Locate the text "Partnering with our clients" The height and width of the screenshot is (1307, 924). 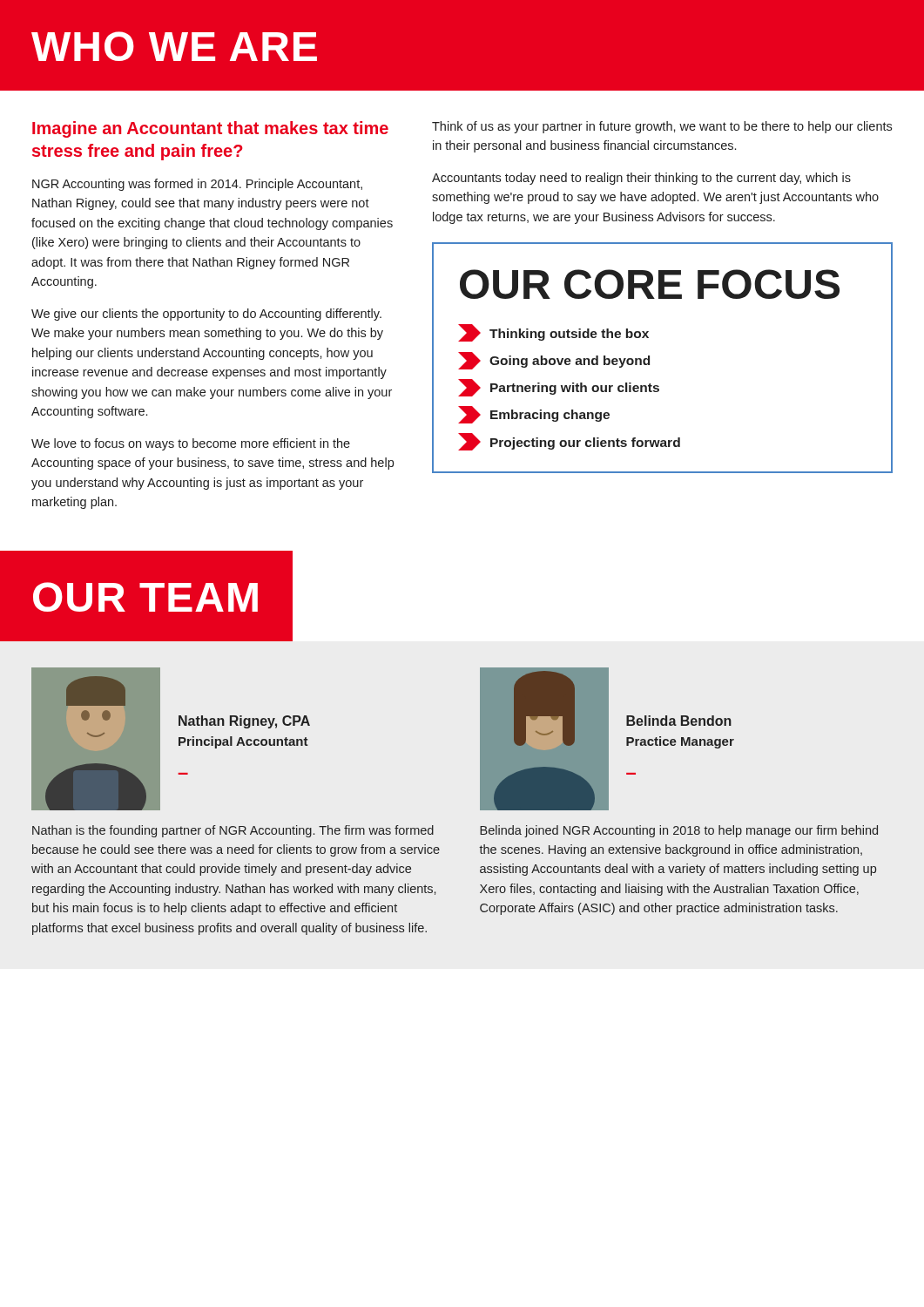click(x=559, y=388)
